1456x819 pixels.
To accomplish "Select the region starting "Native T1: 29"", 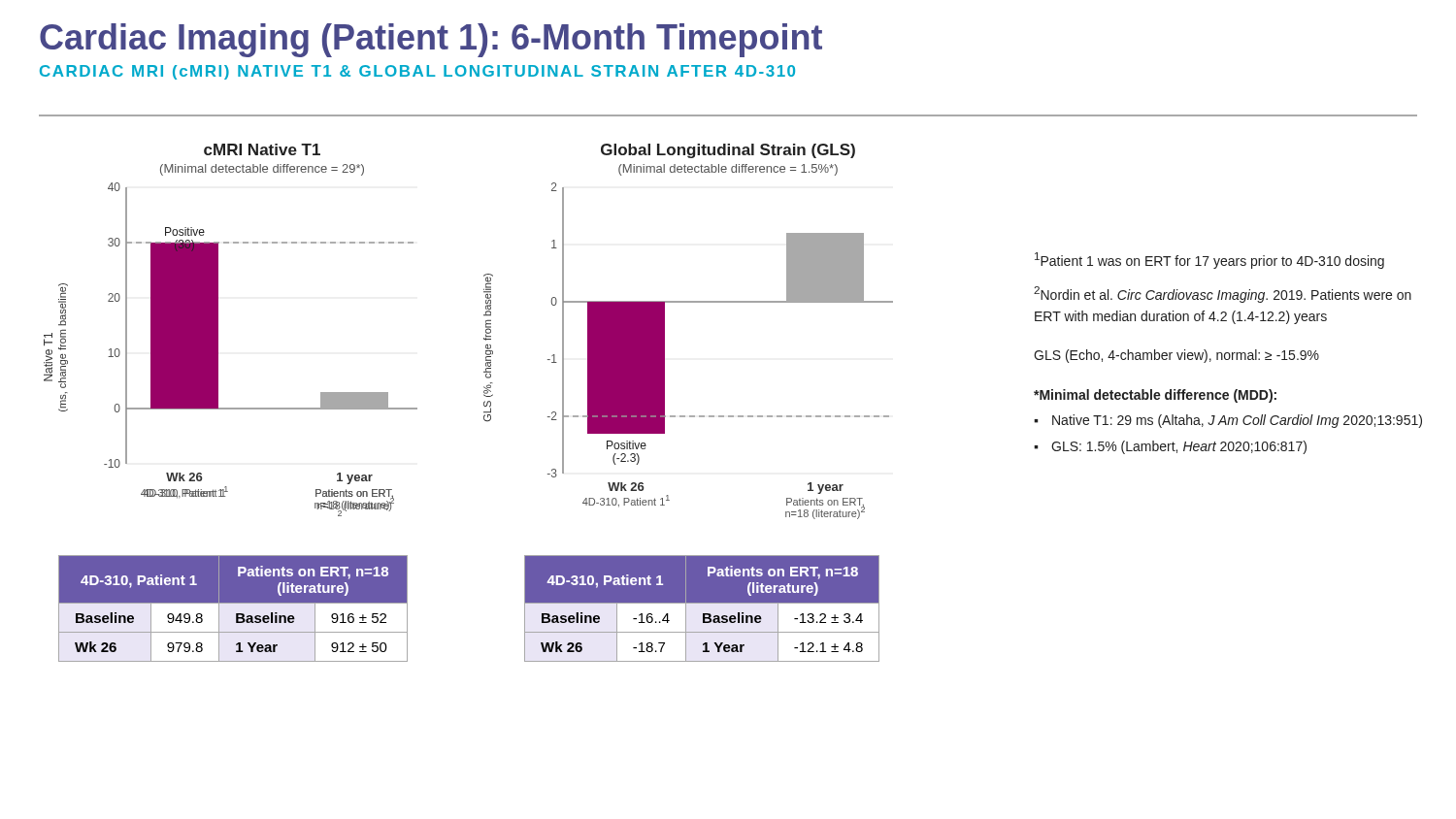I will (x=1237, y=420).
